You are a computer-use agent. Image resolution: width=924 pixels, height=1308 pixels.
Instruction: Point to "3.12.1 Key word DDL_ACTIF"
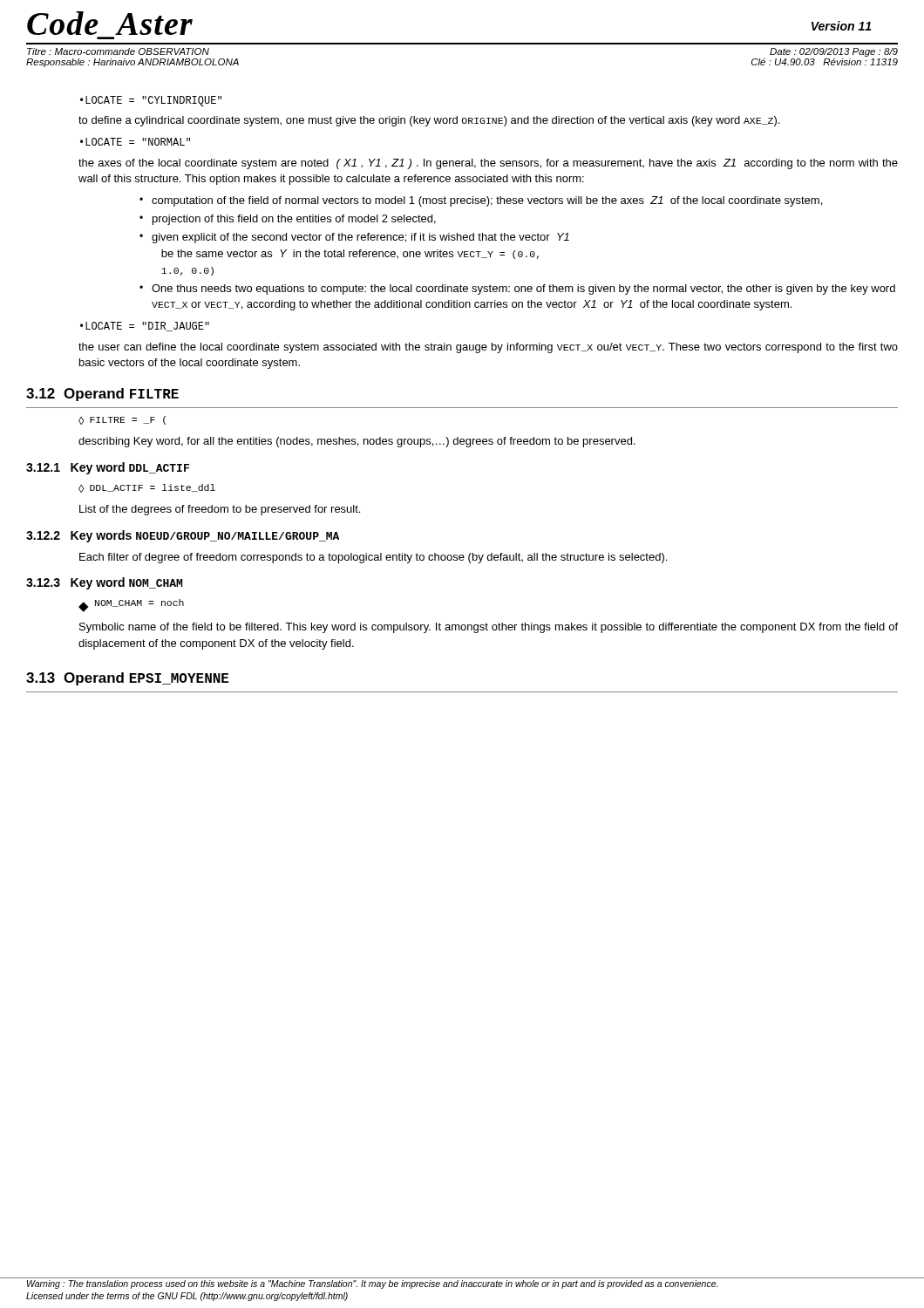108,468
